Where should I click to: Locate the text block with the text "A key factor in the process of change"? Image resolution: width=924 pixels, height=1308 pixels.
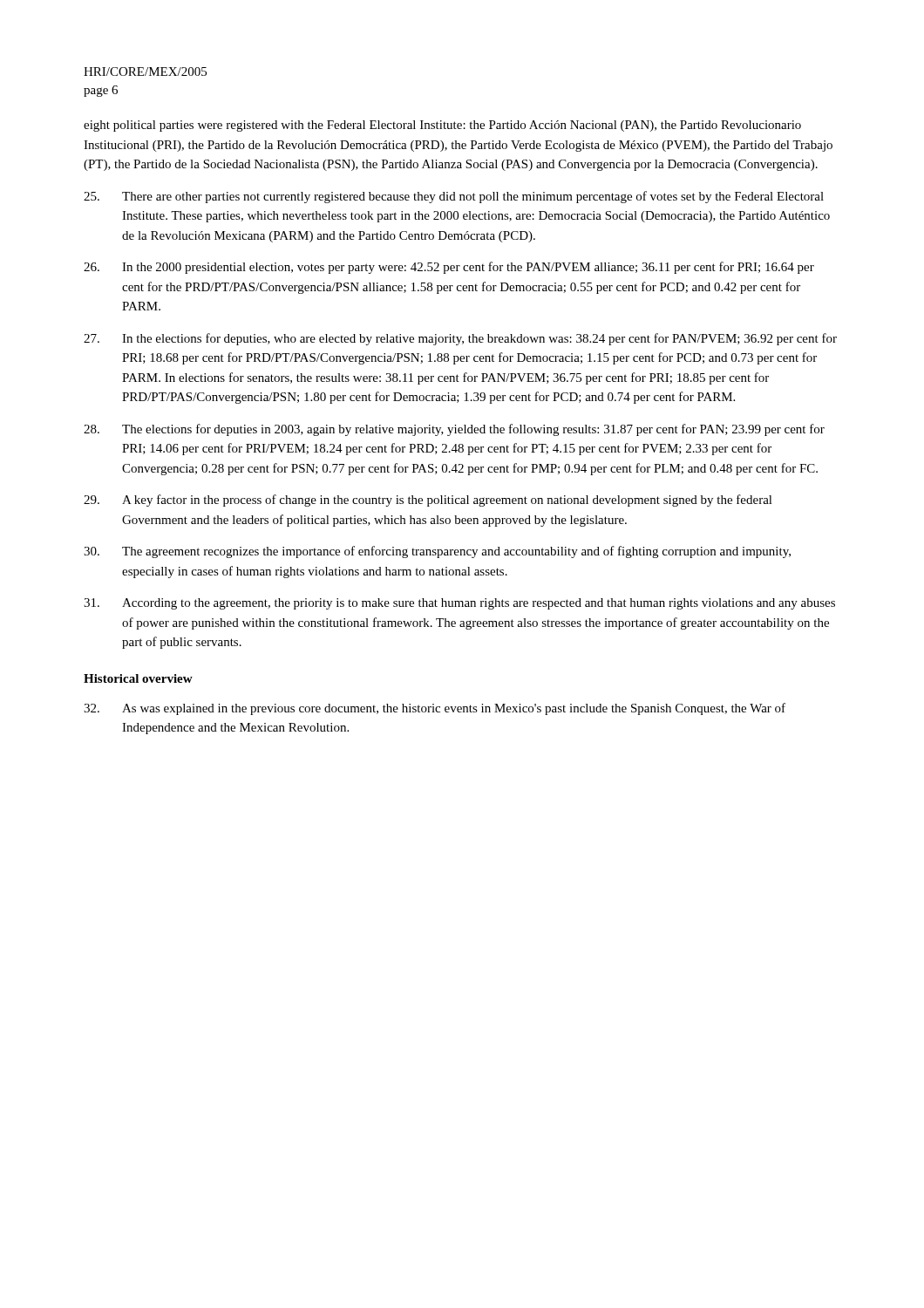(460, 510)
